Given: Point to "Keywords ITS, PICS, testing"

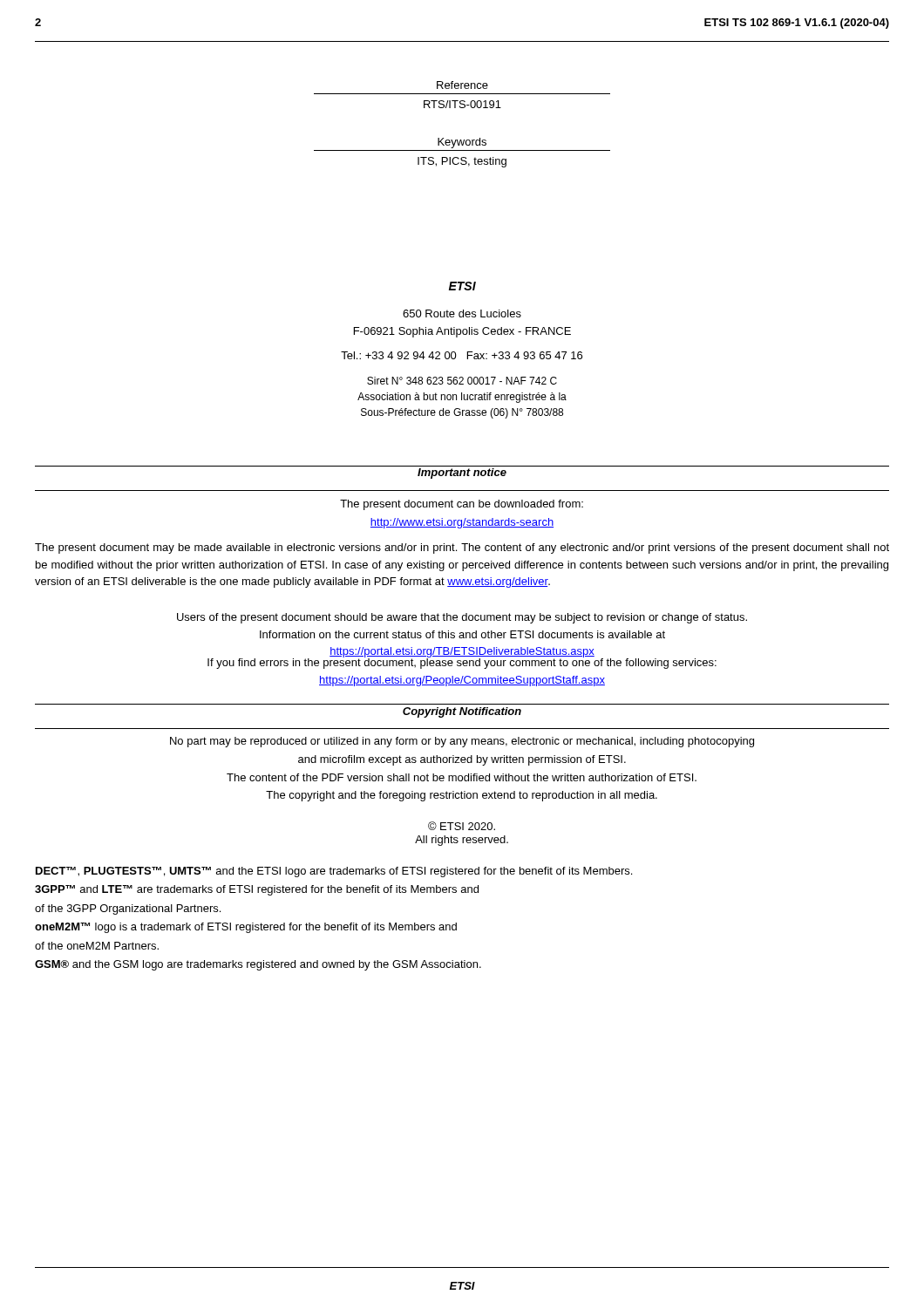Looking at the screenshot, I should (462, 151).
